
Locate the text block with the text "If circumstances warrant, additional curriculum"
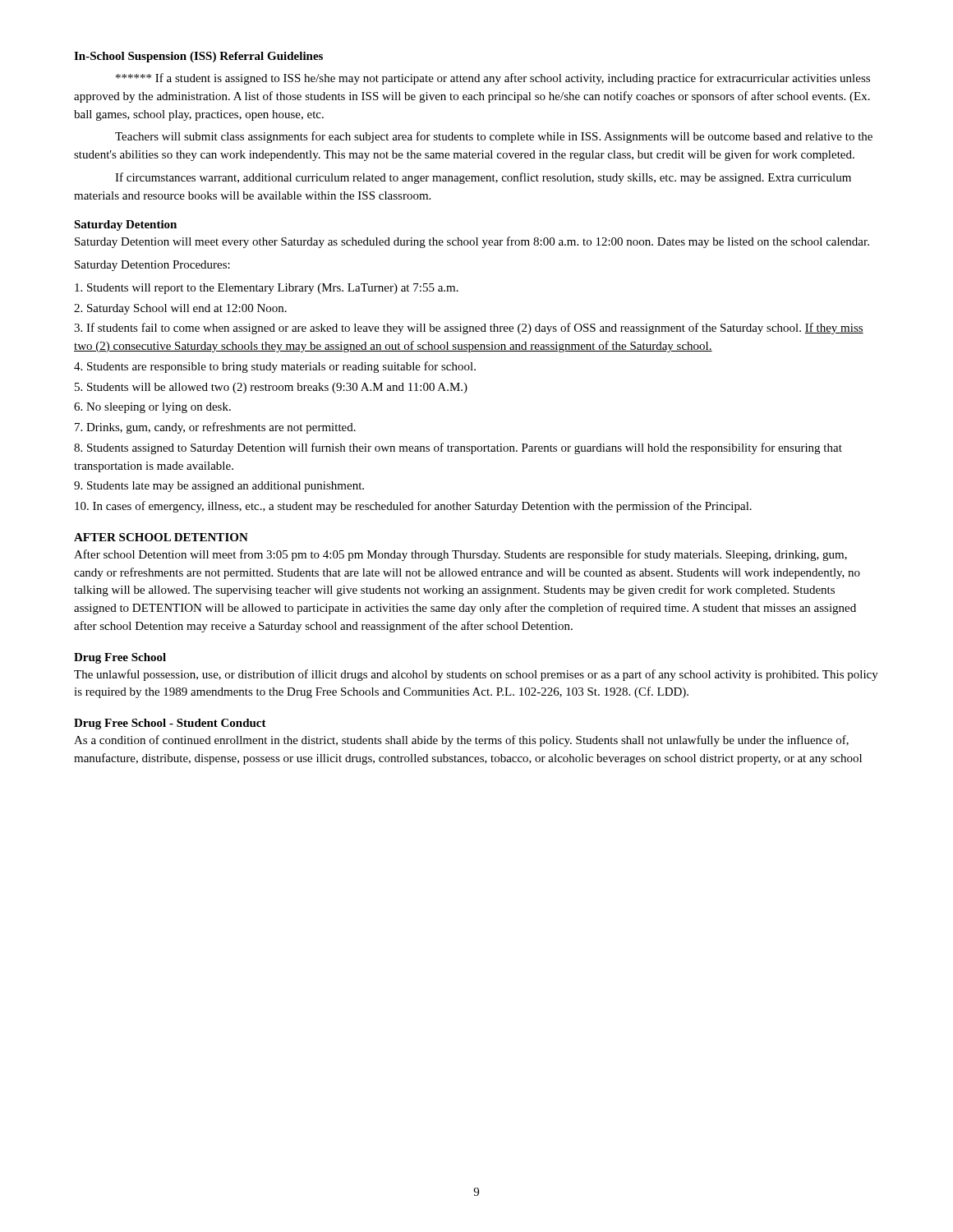(463, 186)
